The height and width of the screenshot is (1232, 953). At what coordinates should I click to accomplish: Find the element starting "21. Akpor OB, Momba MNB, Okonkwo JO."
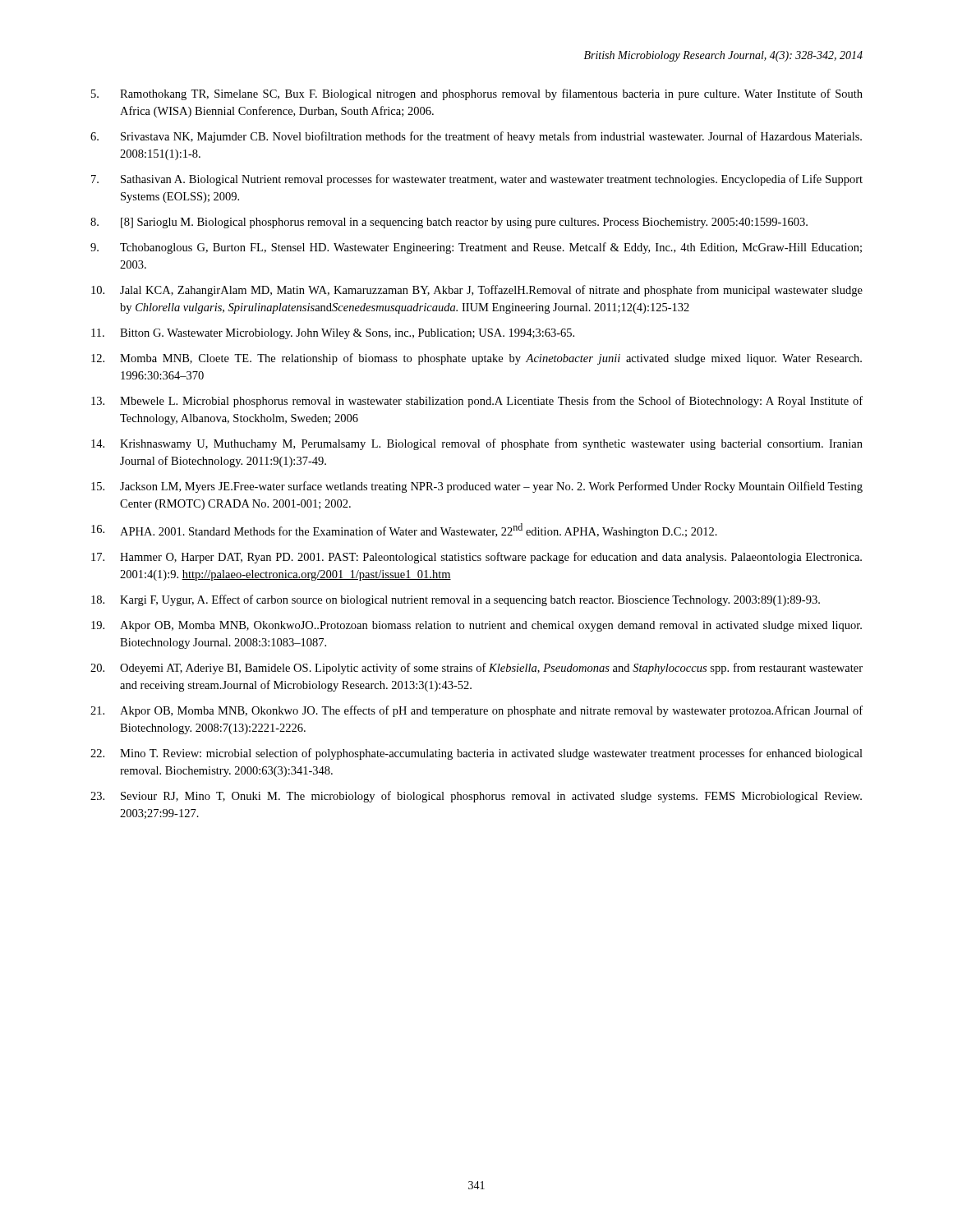click(x=476, y=720)
